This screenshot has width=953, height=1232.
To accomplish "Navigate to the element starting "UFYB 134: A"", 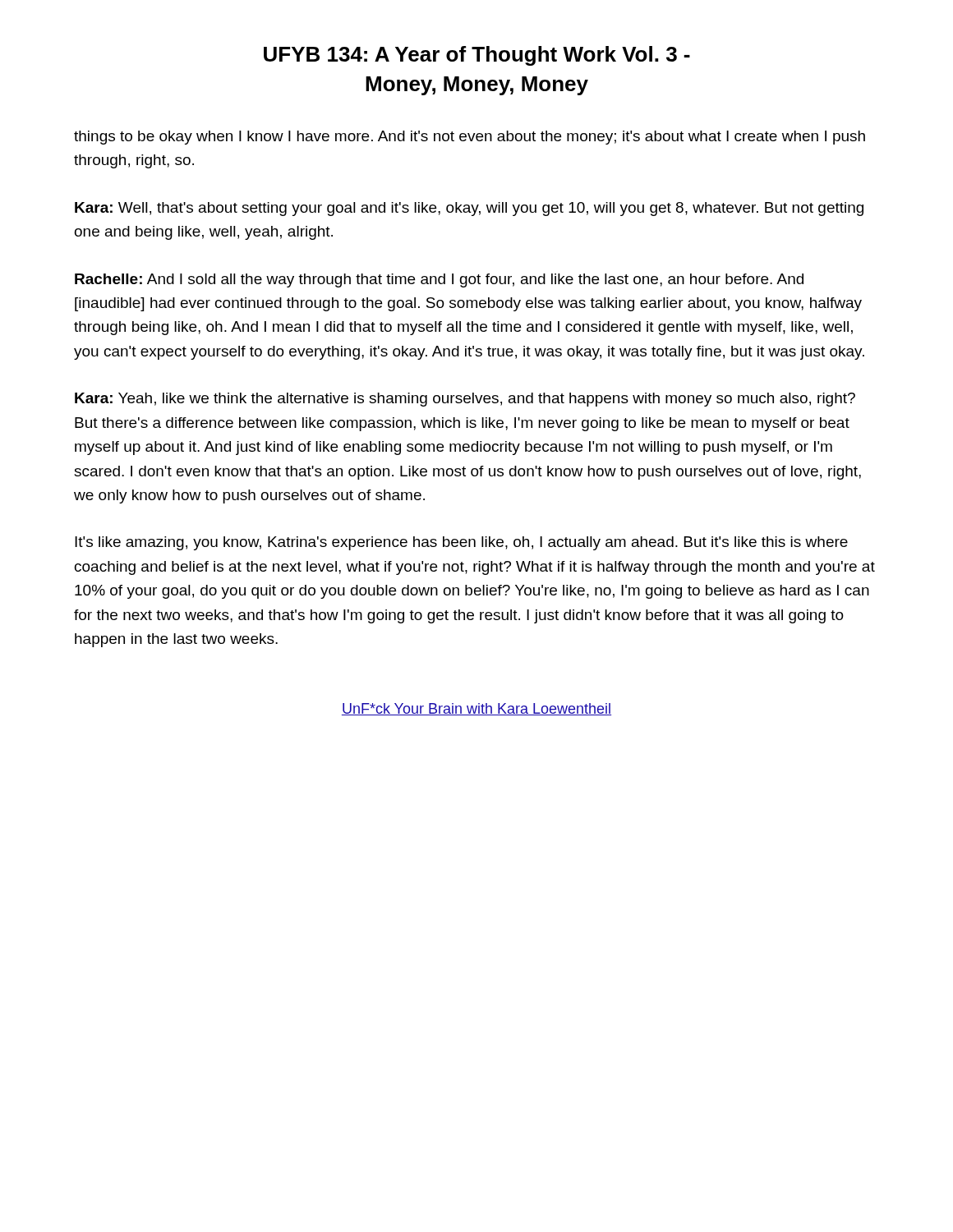I will click(x=476, y=69).
